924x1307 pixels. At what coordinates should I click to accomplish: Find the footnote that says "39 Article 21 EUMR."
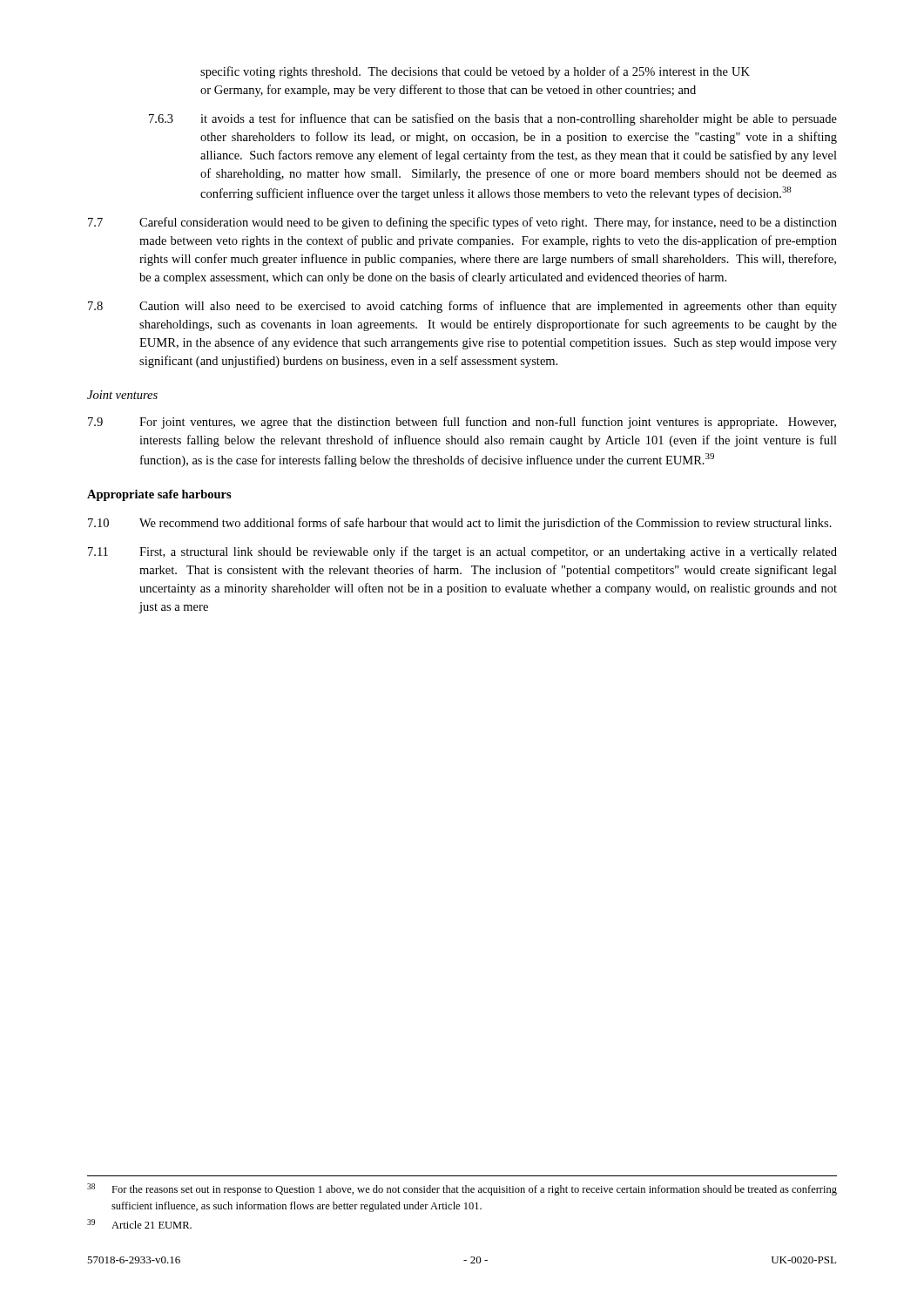pos(139,1224)
